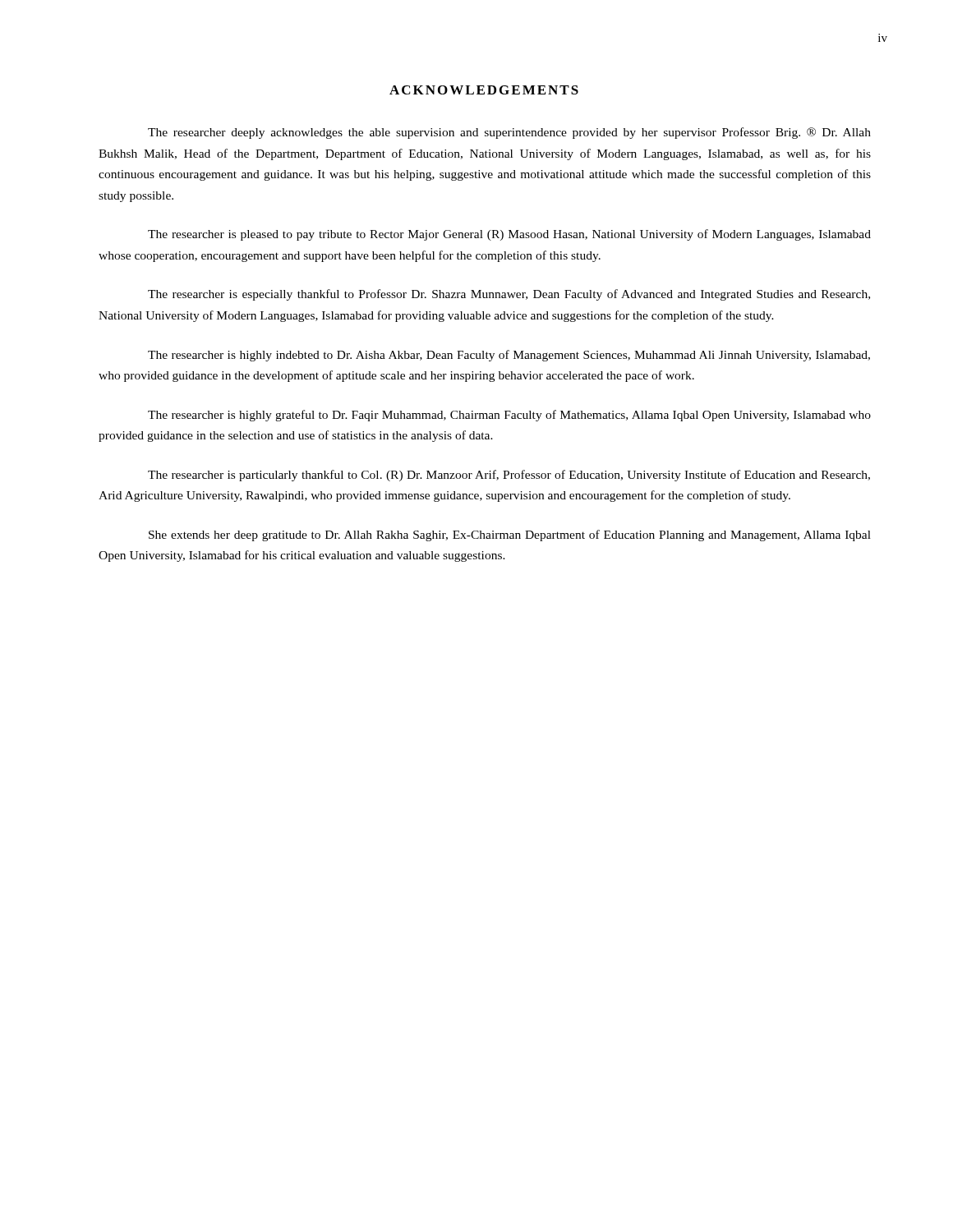Click the passage that begins "She extends her deep gratitude to"
The height and width of the screenshot is (1232, 953).
coord(485,545)
